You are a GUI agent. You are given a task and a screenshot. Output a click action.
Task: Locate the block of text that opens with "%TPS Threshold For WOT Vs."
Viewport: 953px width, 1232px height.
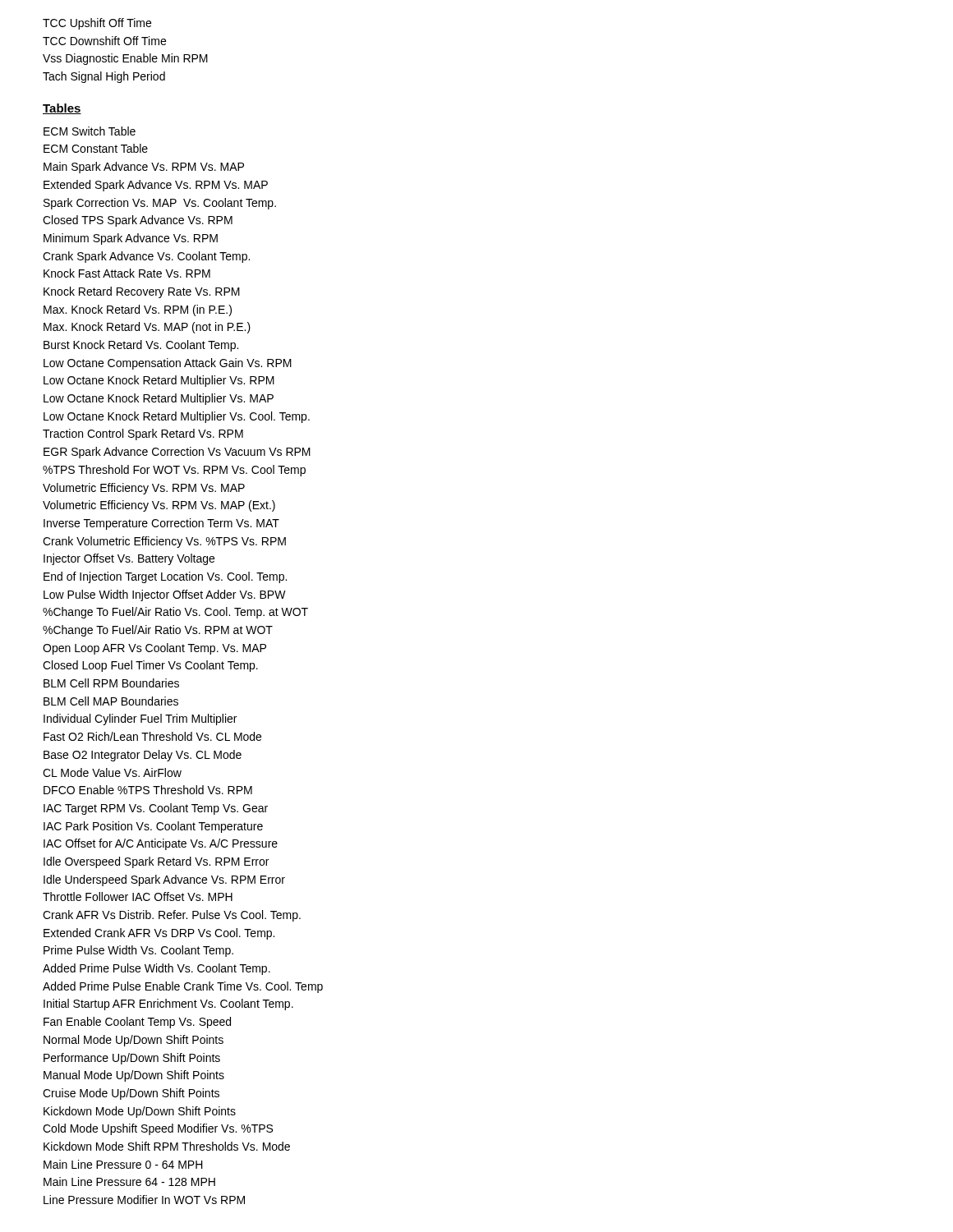pyautogui.click(x=174, y=470)
